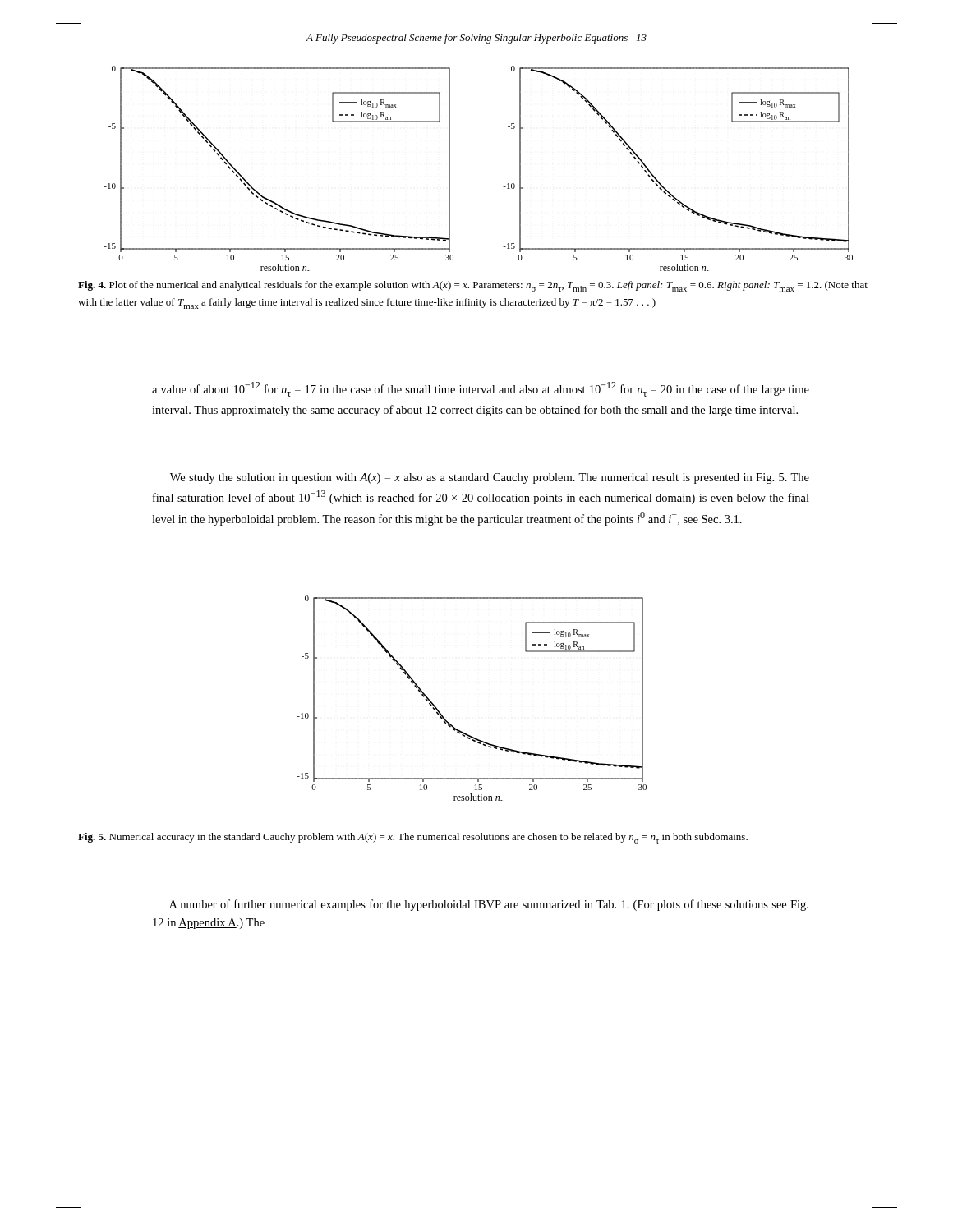This screenshot has height=1232, width=953.
Task: Point to the caption beginning "Fig. 5. Numerical accuracy in the standard Cauchy"
Action: (x=413, y=838)
